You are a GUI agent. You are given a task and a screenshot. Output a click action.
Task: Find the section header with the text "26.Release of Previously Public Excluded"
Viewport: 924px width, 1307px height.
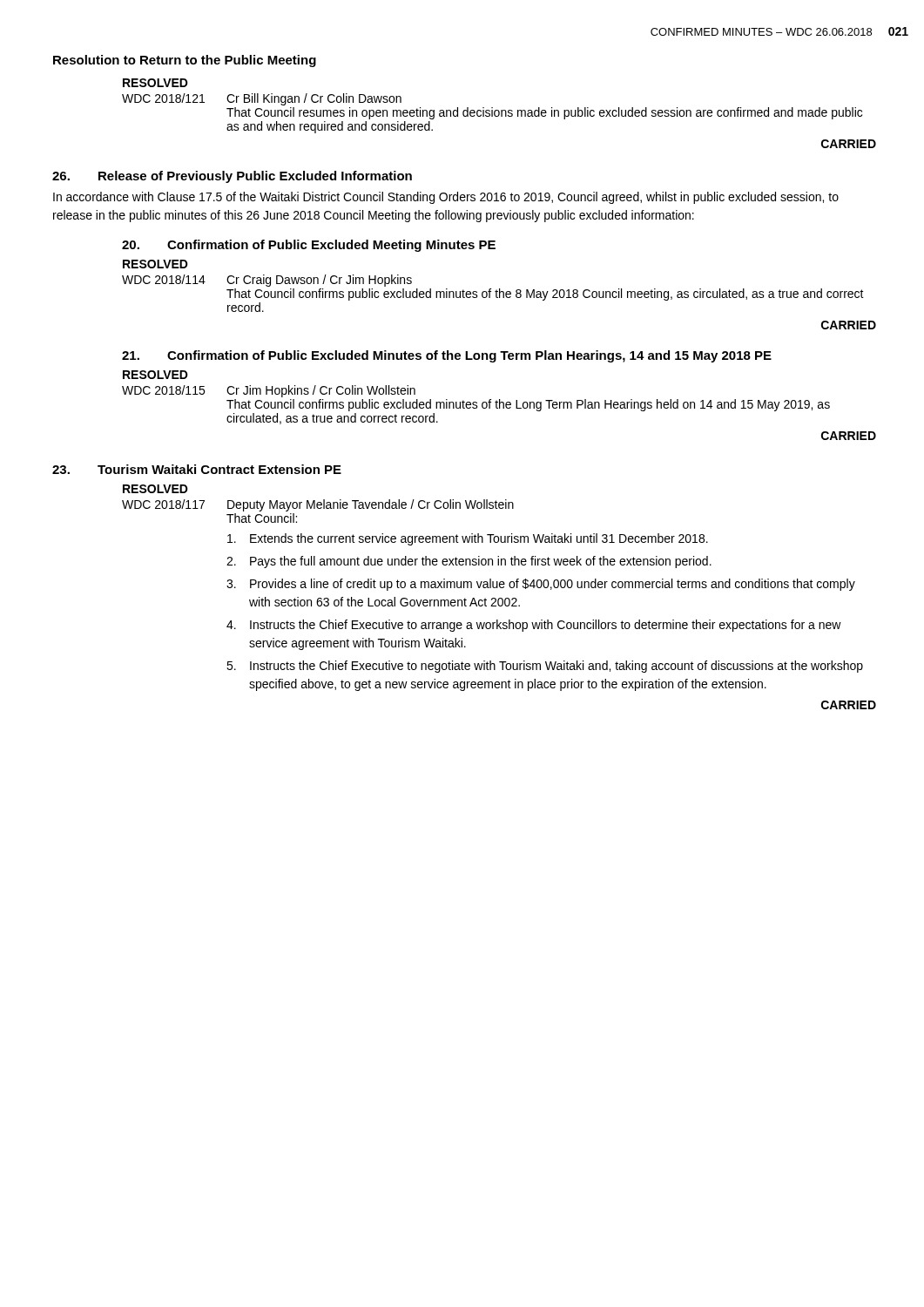[x=232, y=176]
